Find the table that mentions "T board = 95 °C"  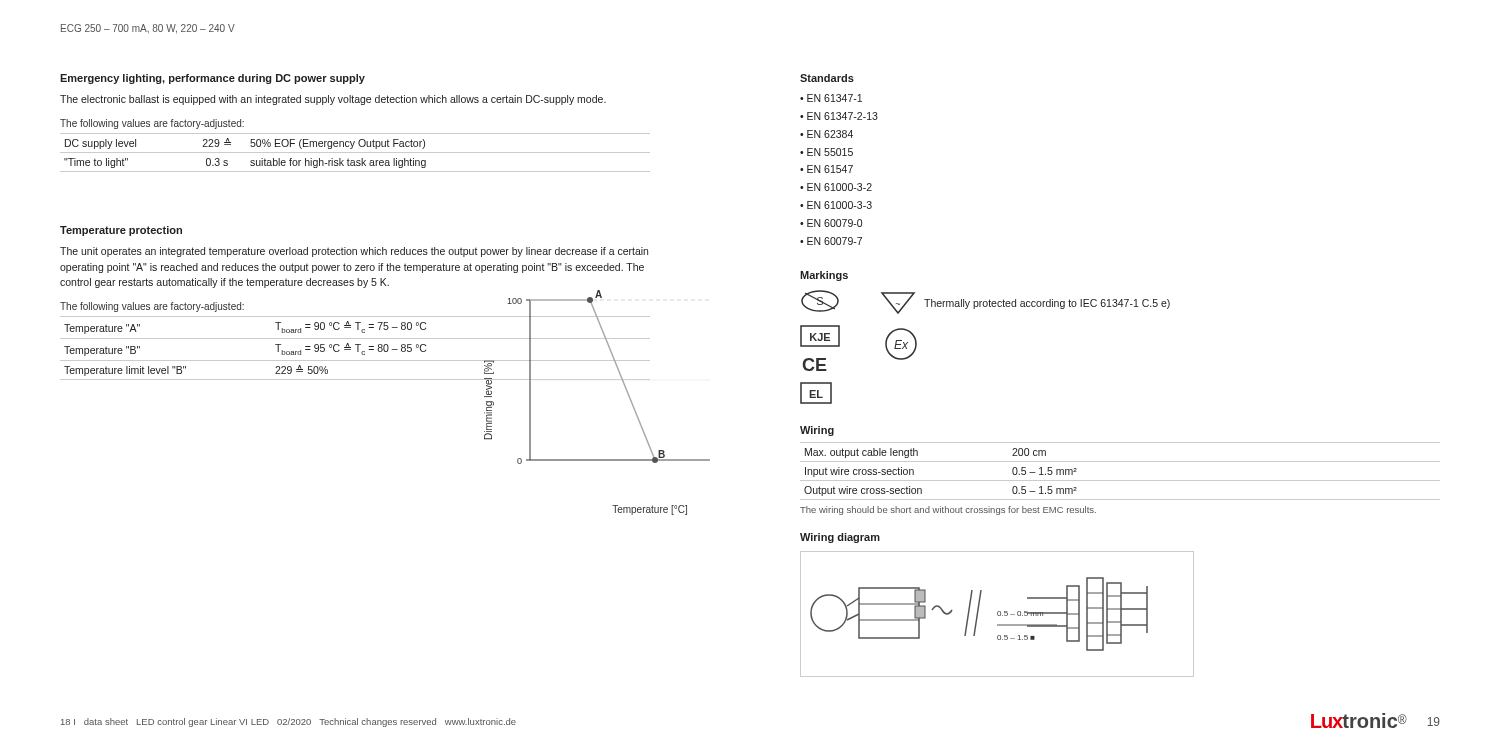tap(355, 348)
